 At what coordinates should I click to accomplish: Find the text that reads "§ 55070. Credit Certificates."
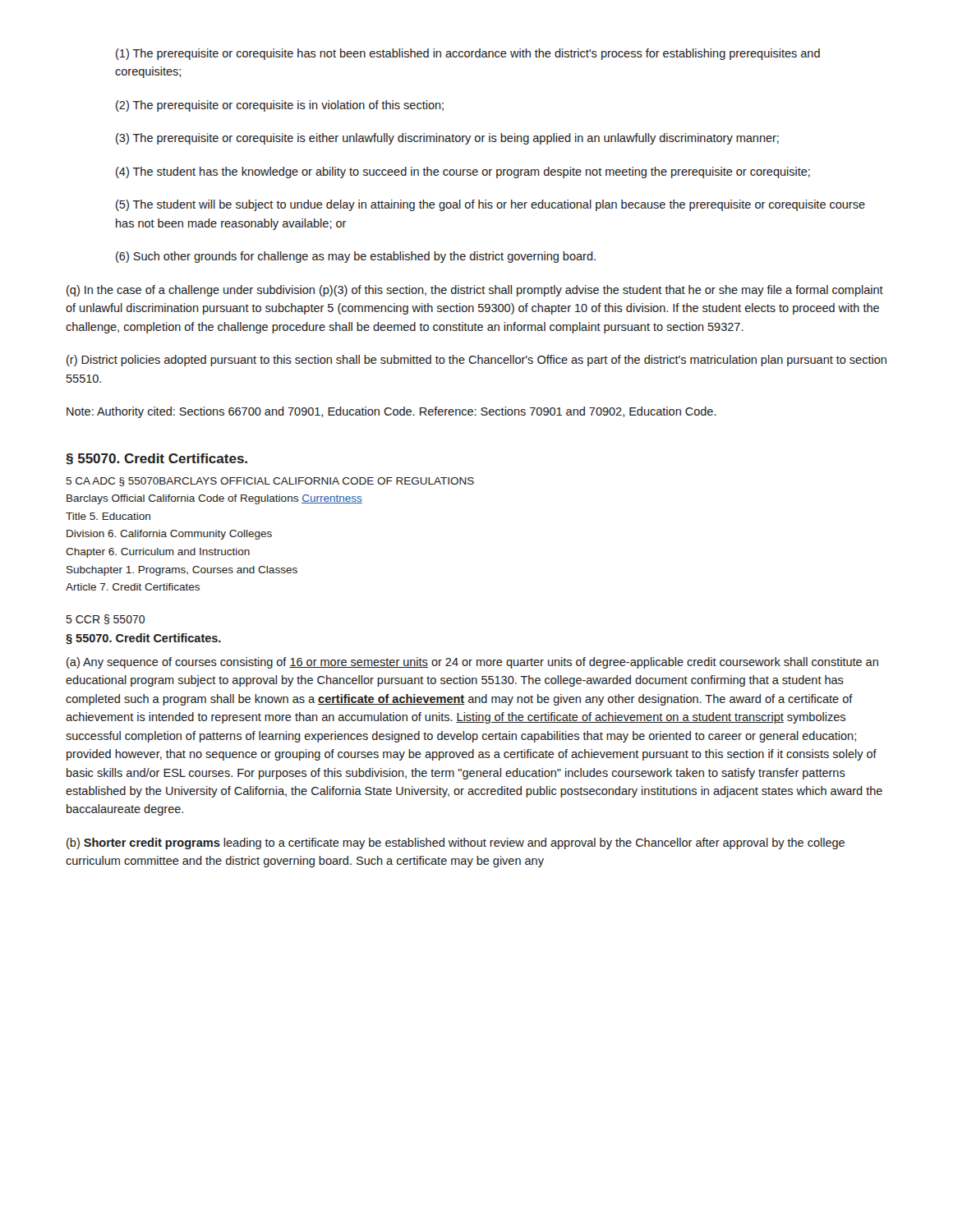tap(144, 638)
